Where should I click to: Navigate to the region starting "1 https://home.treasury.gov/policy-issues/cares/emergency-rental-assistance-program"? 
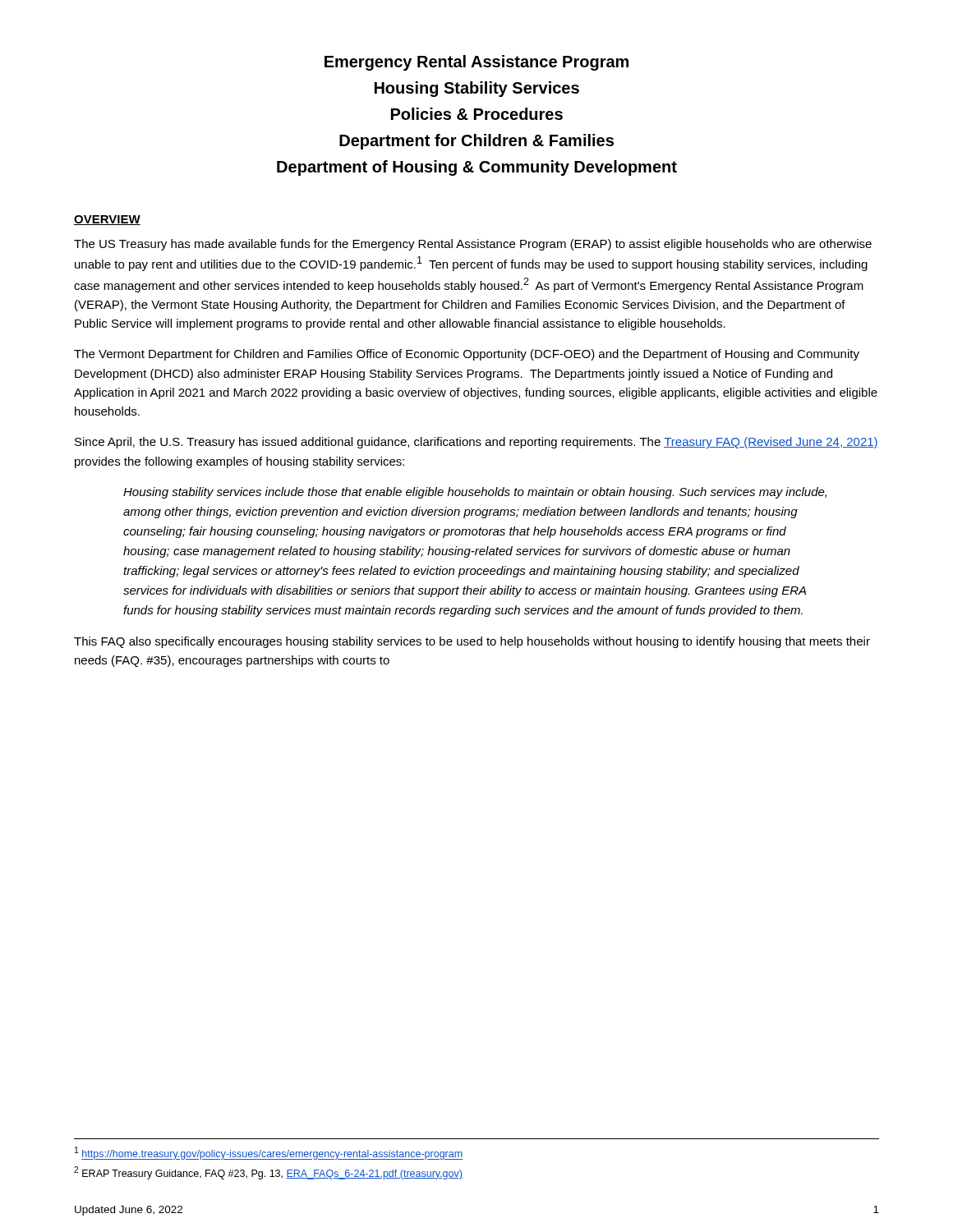point(268,1153)
